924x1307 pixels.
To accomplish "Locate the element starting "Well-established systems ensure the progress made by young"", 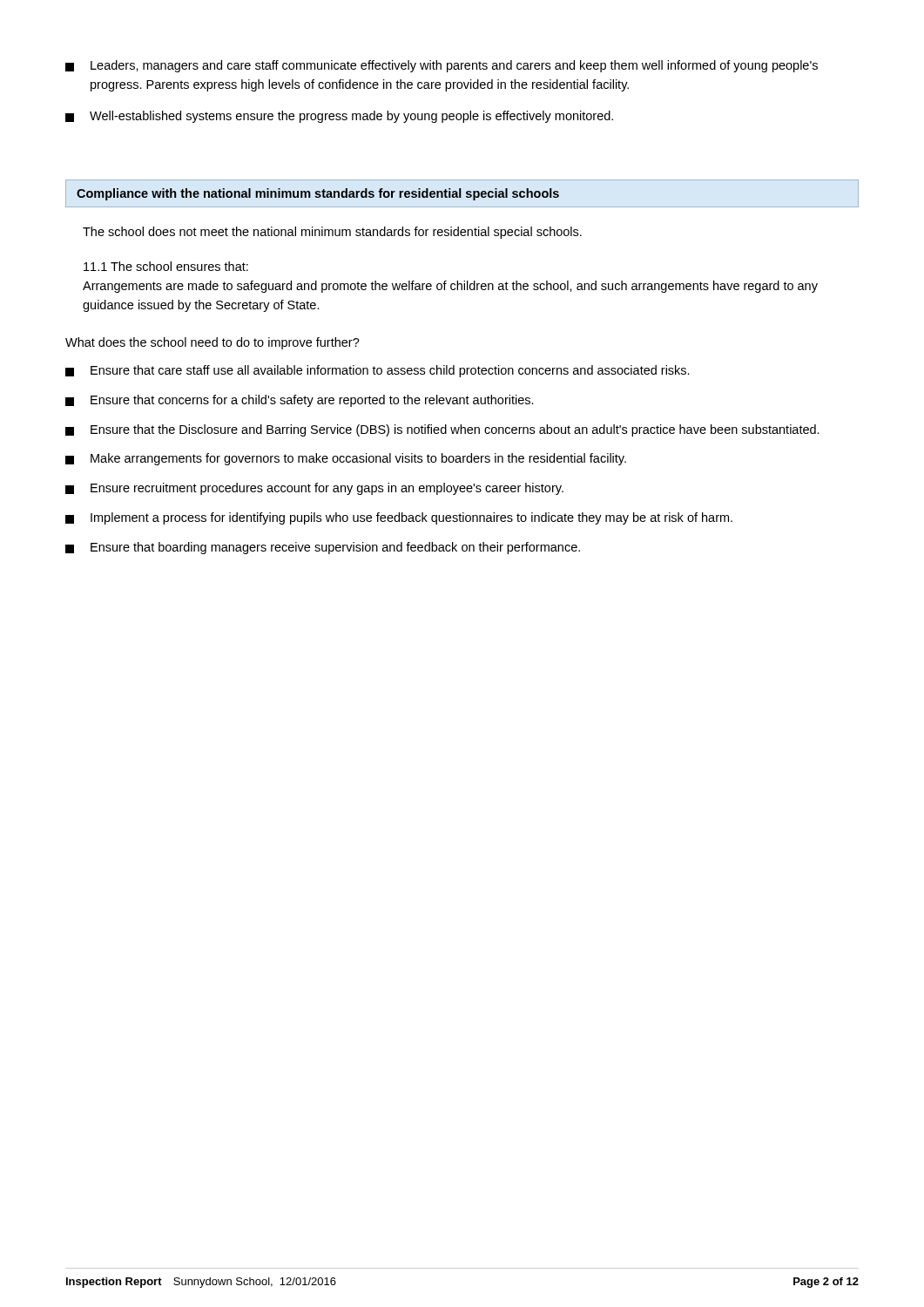I will pos(462,117).
